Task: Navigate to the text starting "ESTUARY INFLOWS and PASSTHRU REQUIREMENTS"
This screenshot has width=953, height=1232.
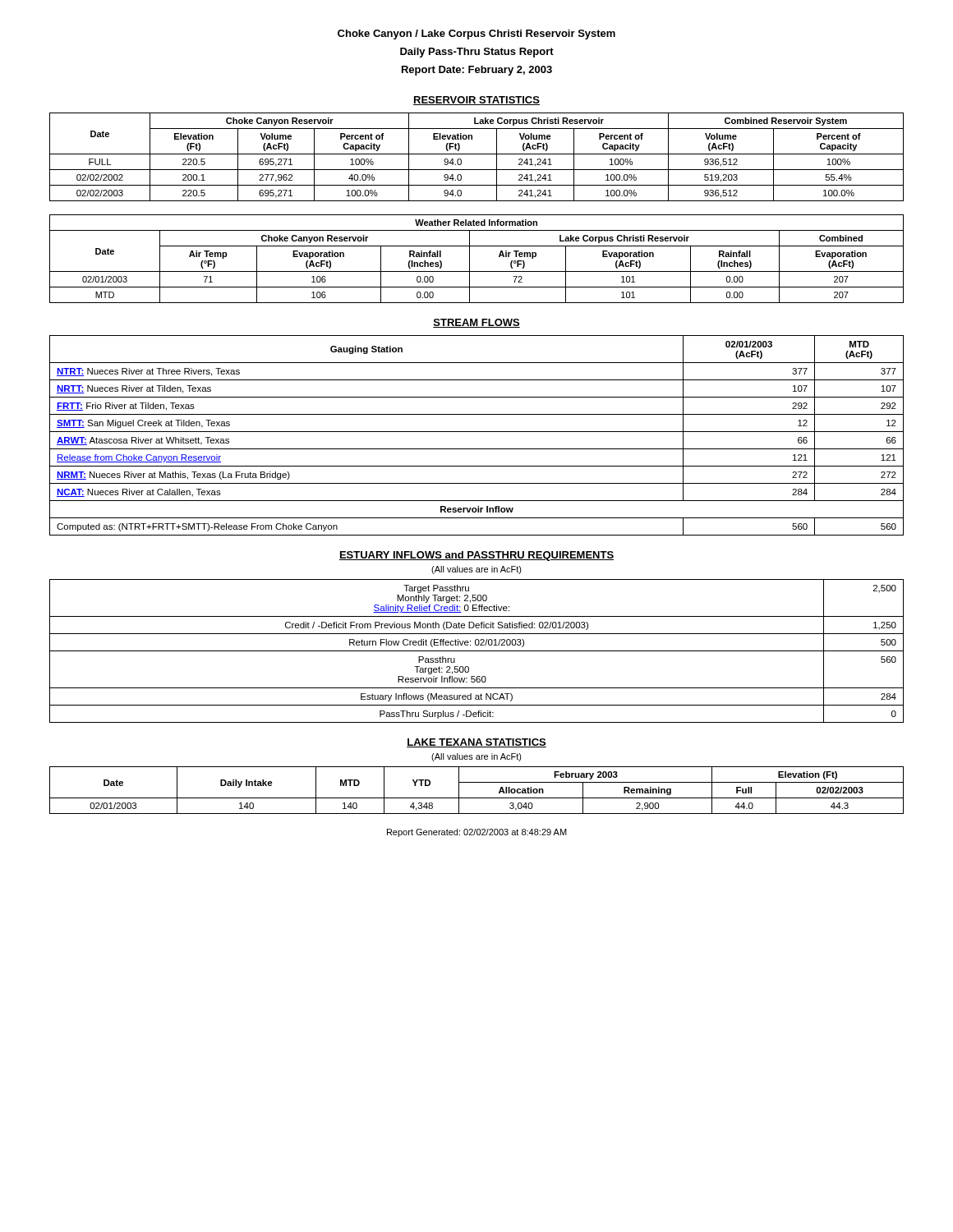Action: (476, 555)
